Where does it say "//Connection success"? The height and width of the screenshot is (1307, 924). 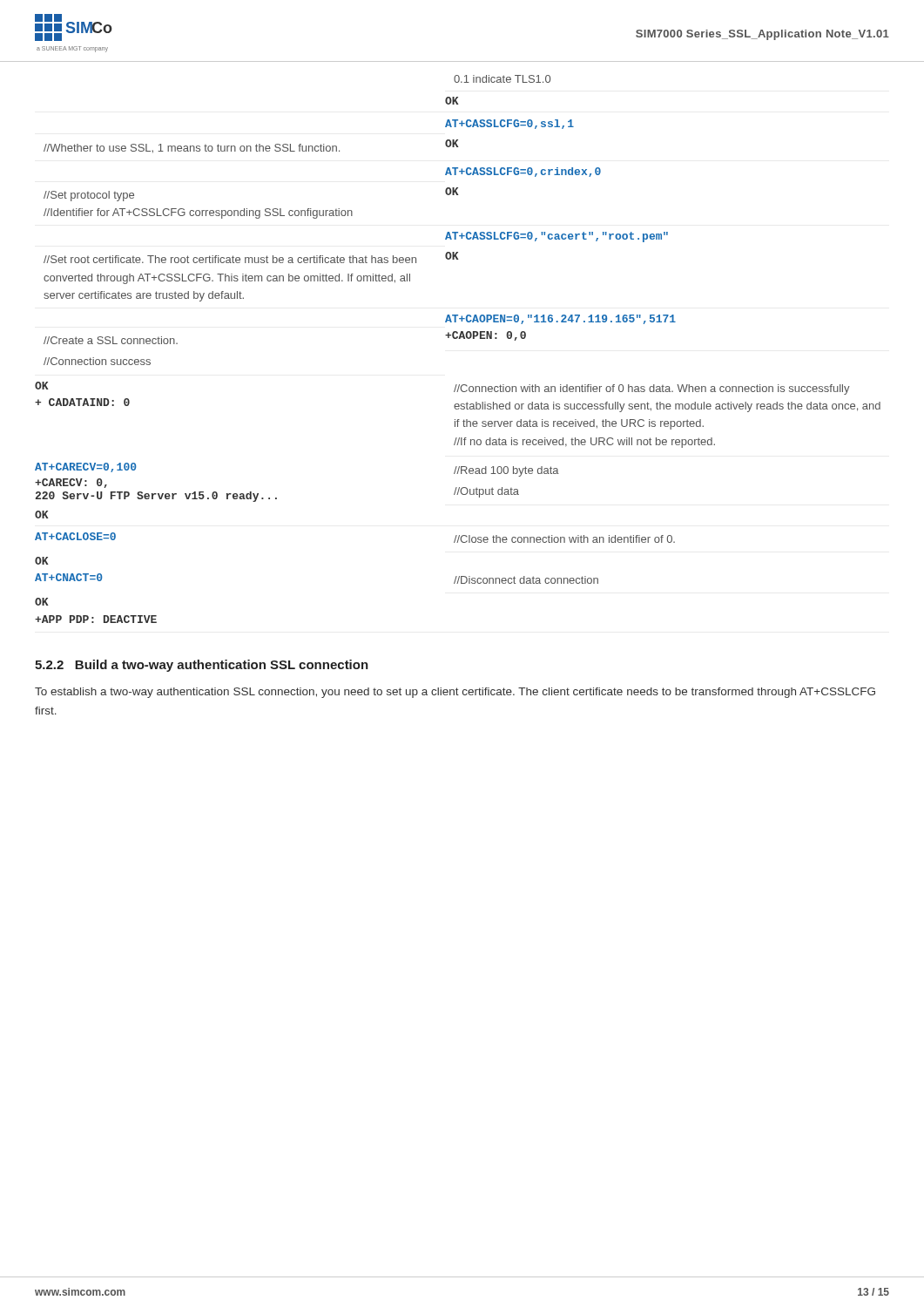(97, 361)
